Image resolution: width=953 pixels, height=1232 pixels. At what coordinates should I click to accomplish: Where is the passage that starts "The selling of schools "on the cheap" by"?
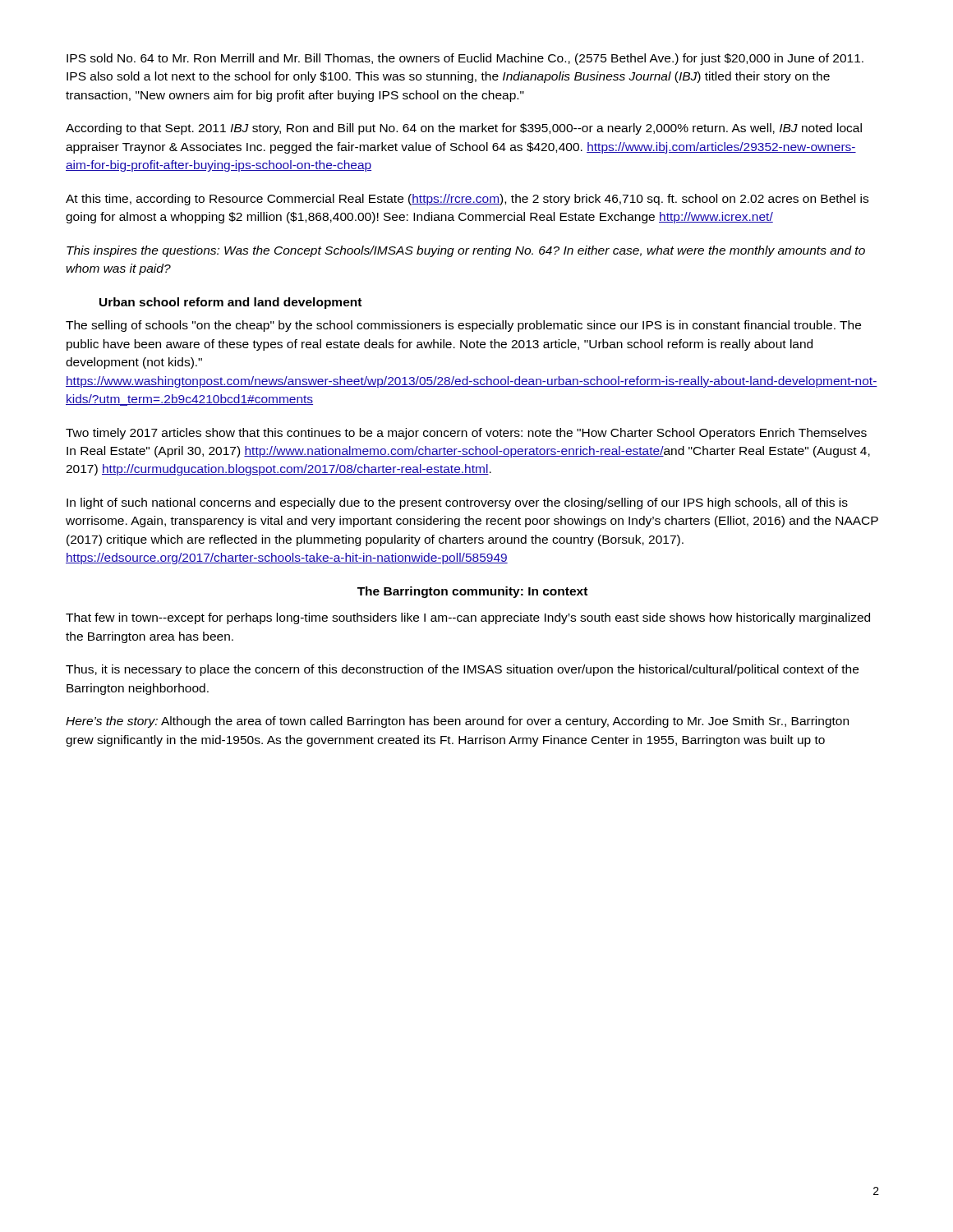[x=463, y=326]
